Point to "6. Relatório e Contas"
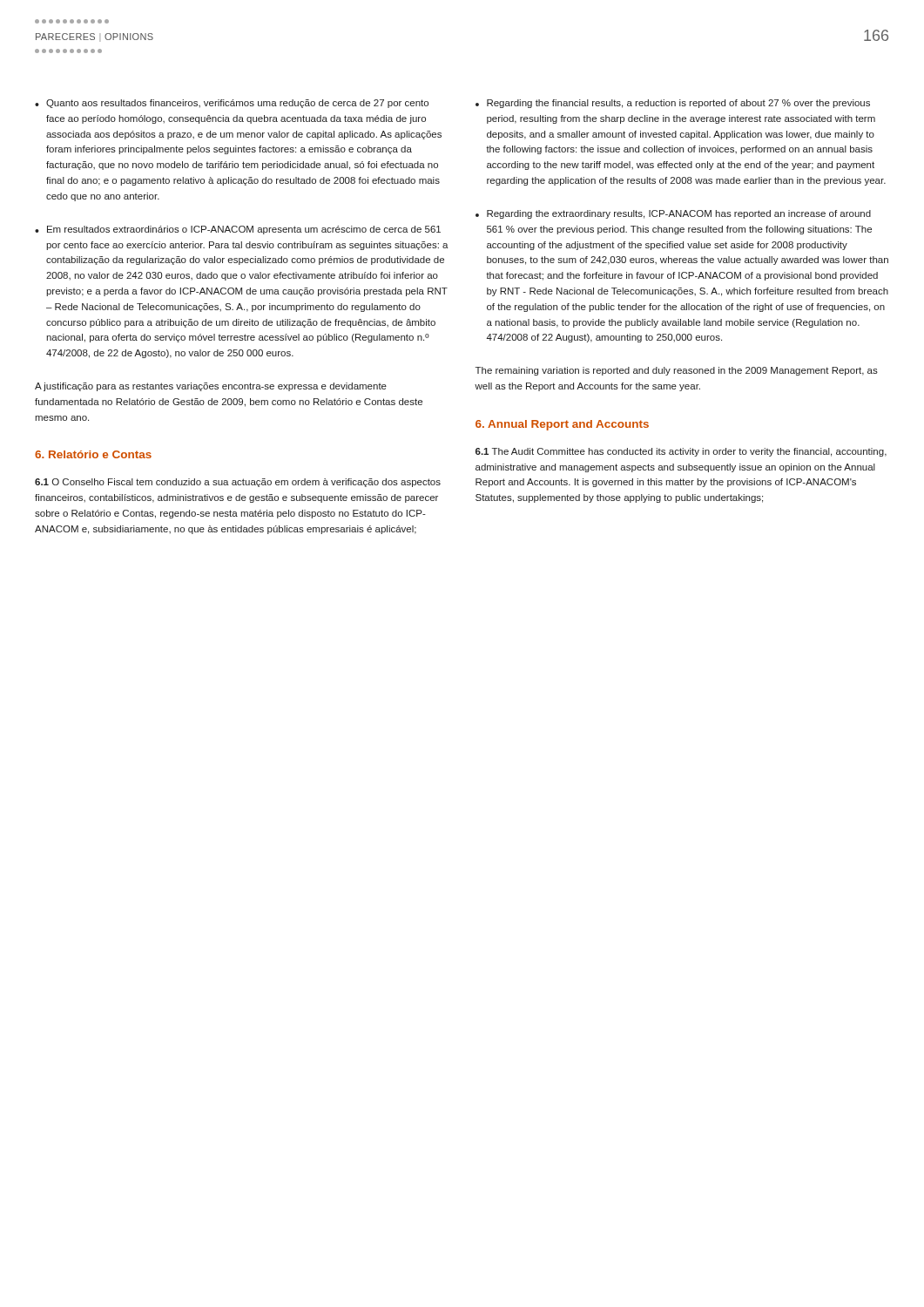 (93, 455)
